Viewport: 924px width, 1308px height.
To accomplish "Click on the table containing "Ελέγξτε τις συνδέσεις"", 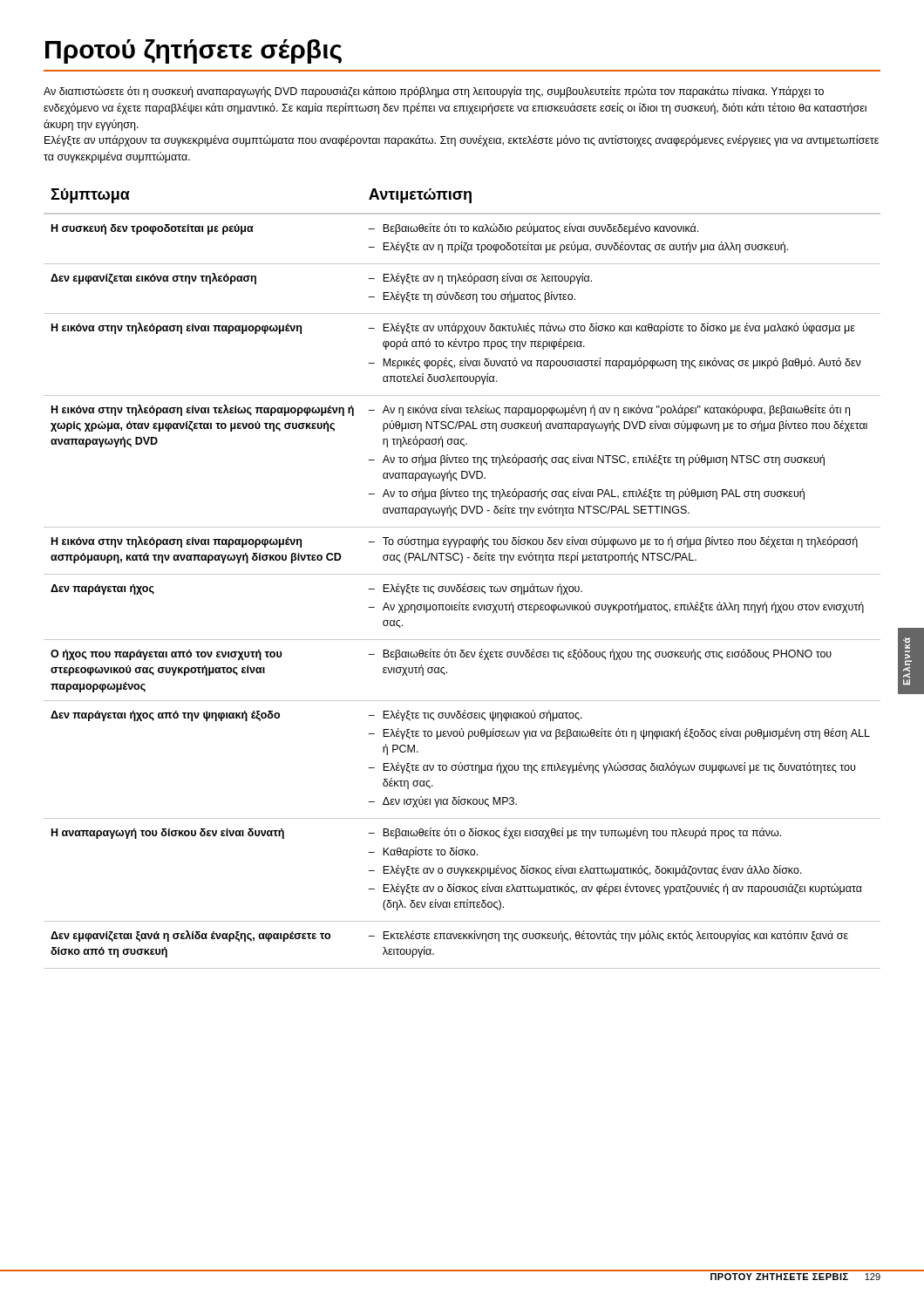I will [462, 573].
